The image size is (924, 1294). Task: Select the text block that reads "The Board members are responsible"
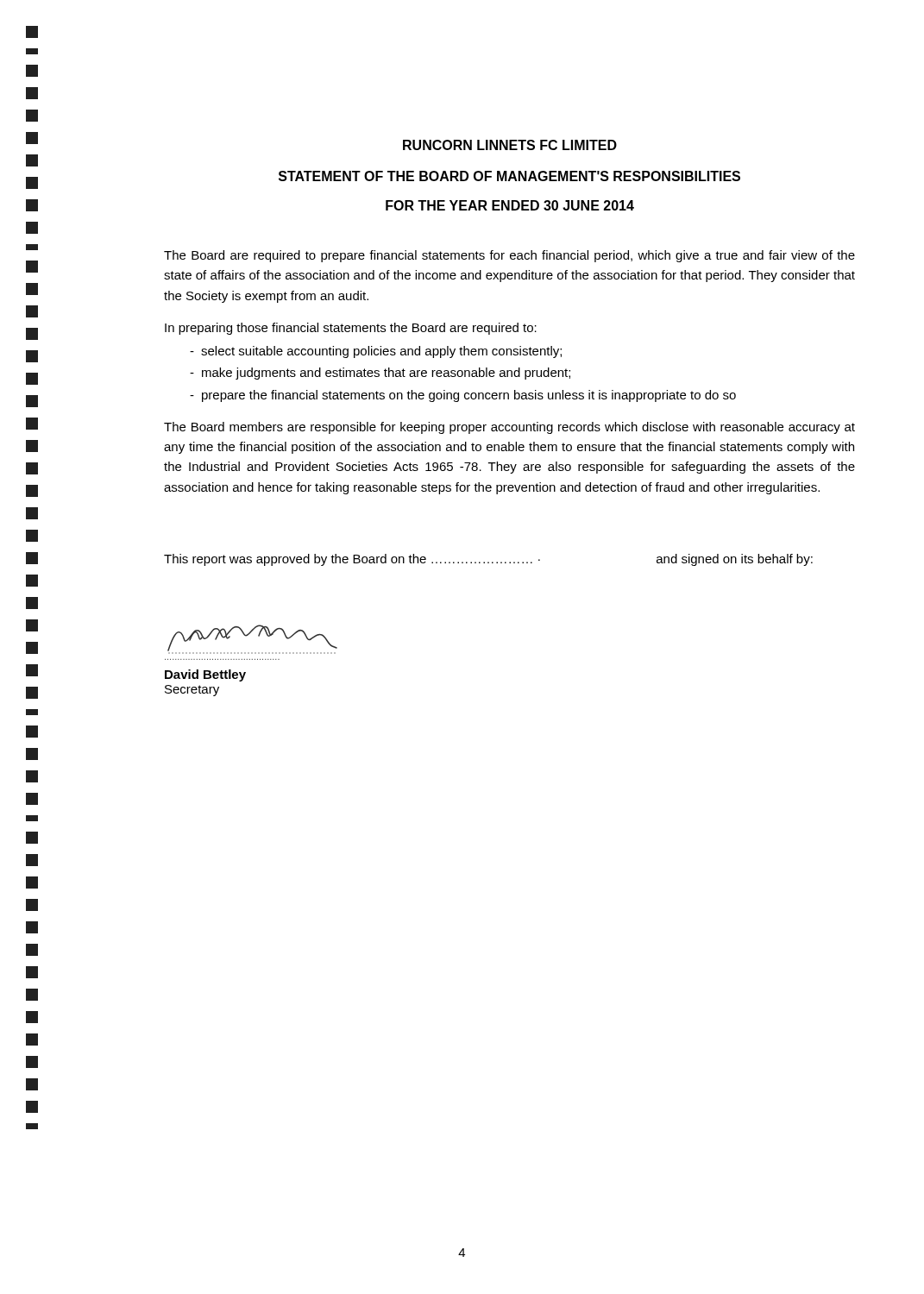[509, 456]
